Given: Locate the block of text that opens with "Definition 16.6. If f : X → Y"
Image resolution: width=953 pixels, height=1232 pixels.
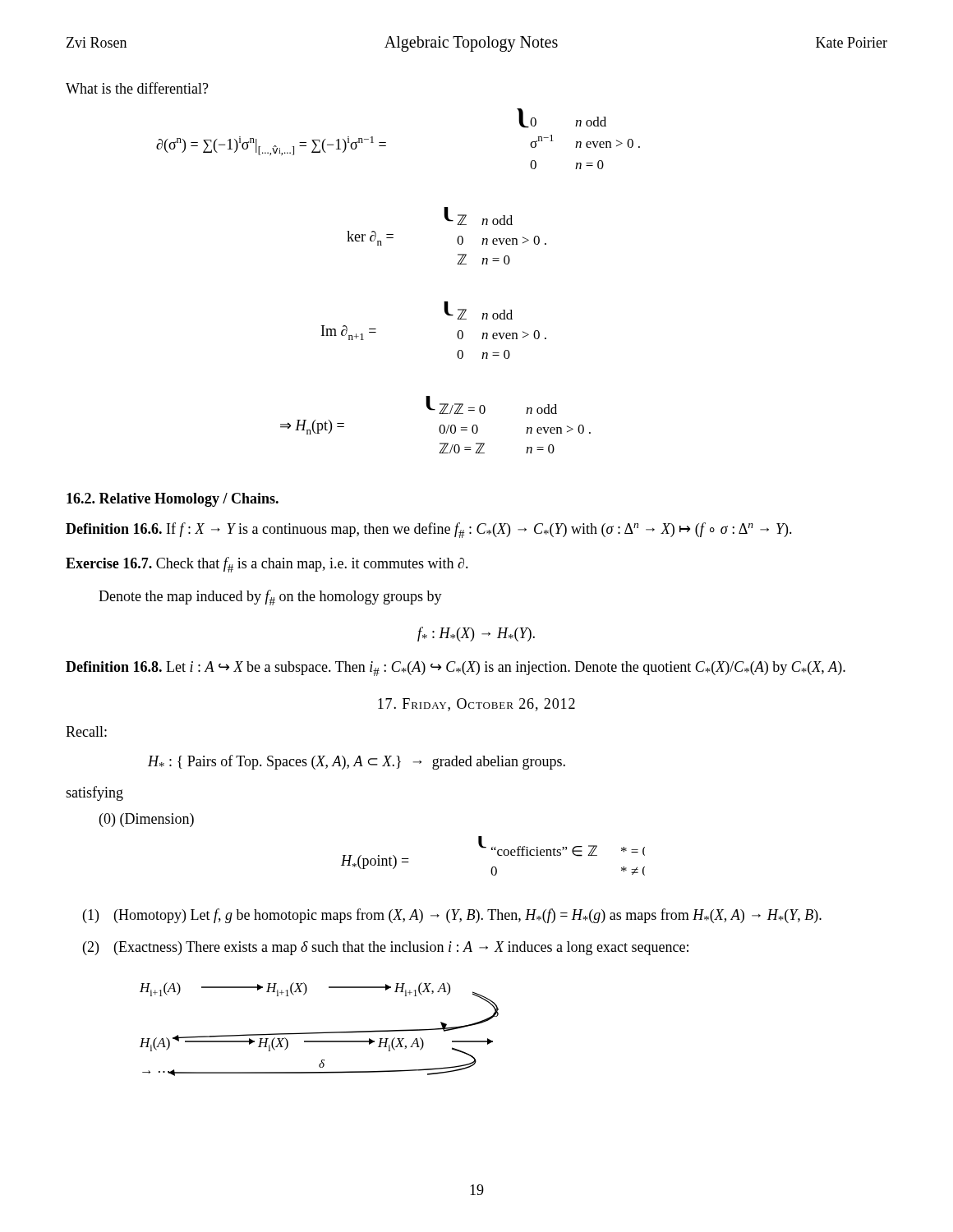Looking at the screenshot, I should point(429,529).
